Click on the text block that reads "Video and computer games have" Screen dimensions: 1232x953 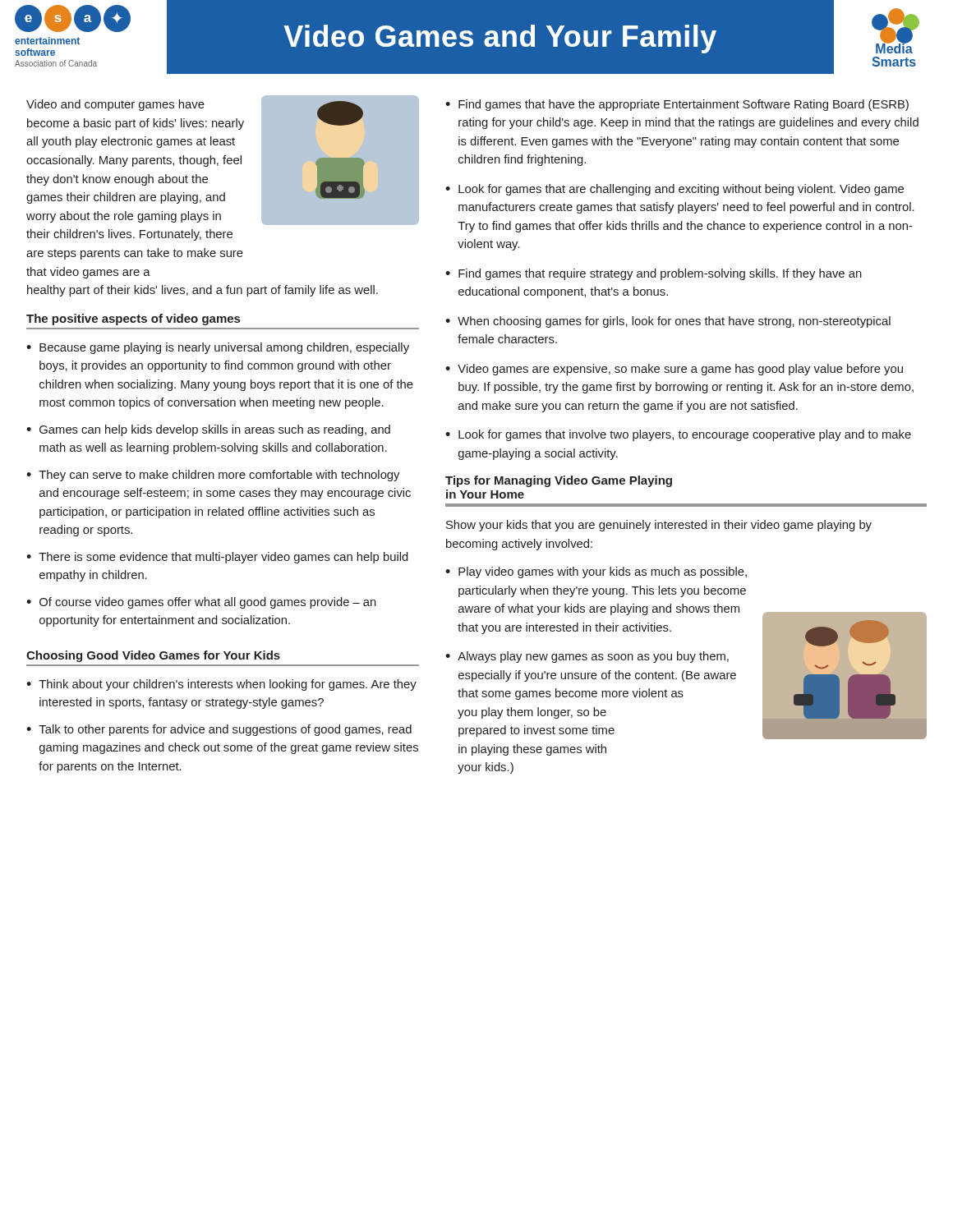135,188
